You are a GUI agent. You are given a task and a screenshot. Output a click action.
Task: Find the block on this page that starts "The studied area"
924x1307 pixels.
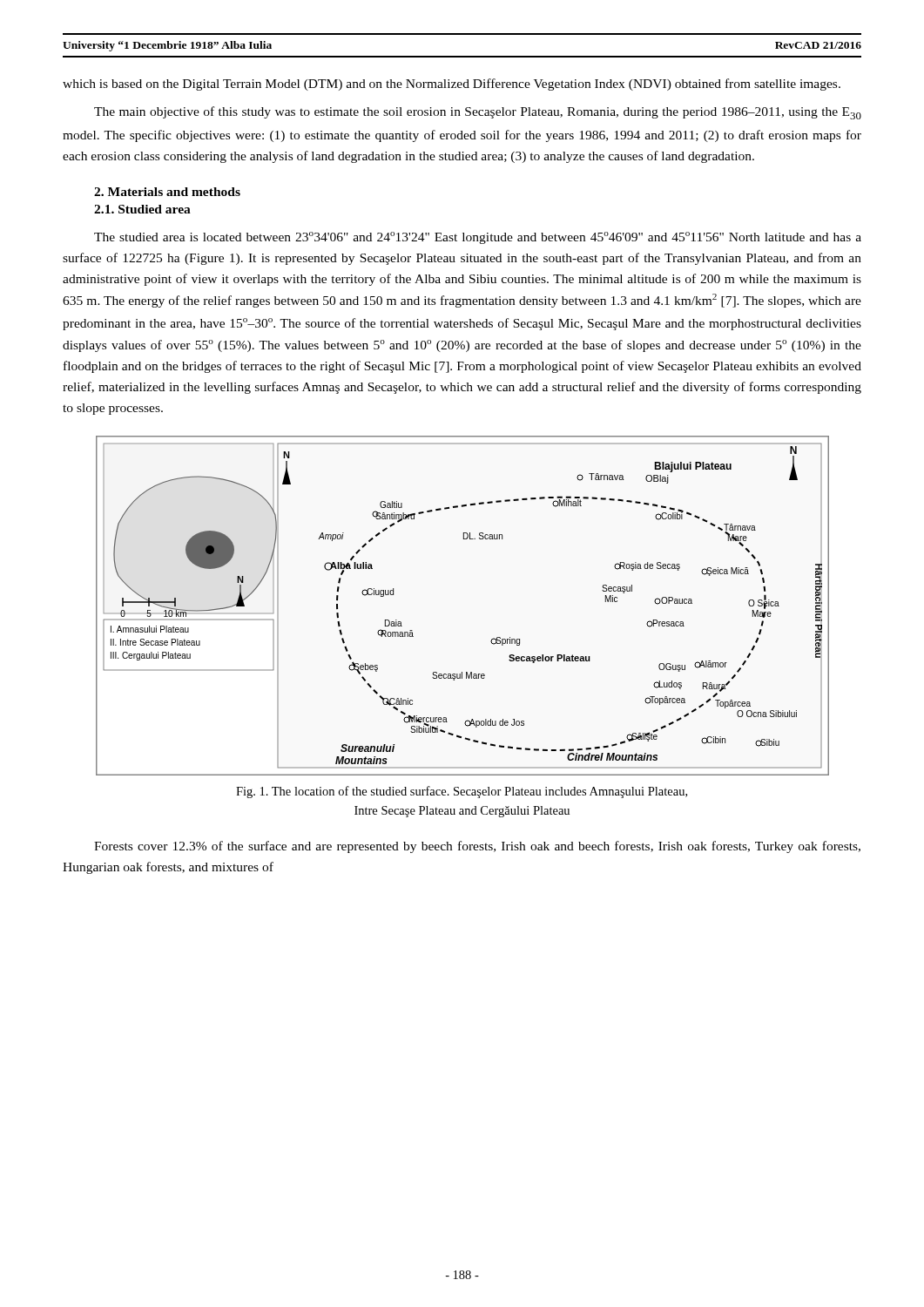462,322
